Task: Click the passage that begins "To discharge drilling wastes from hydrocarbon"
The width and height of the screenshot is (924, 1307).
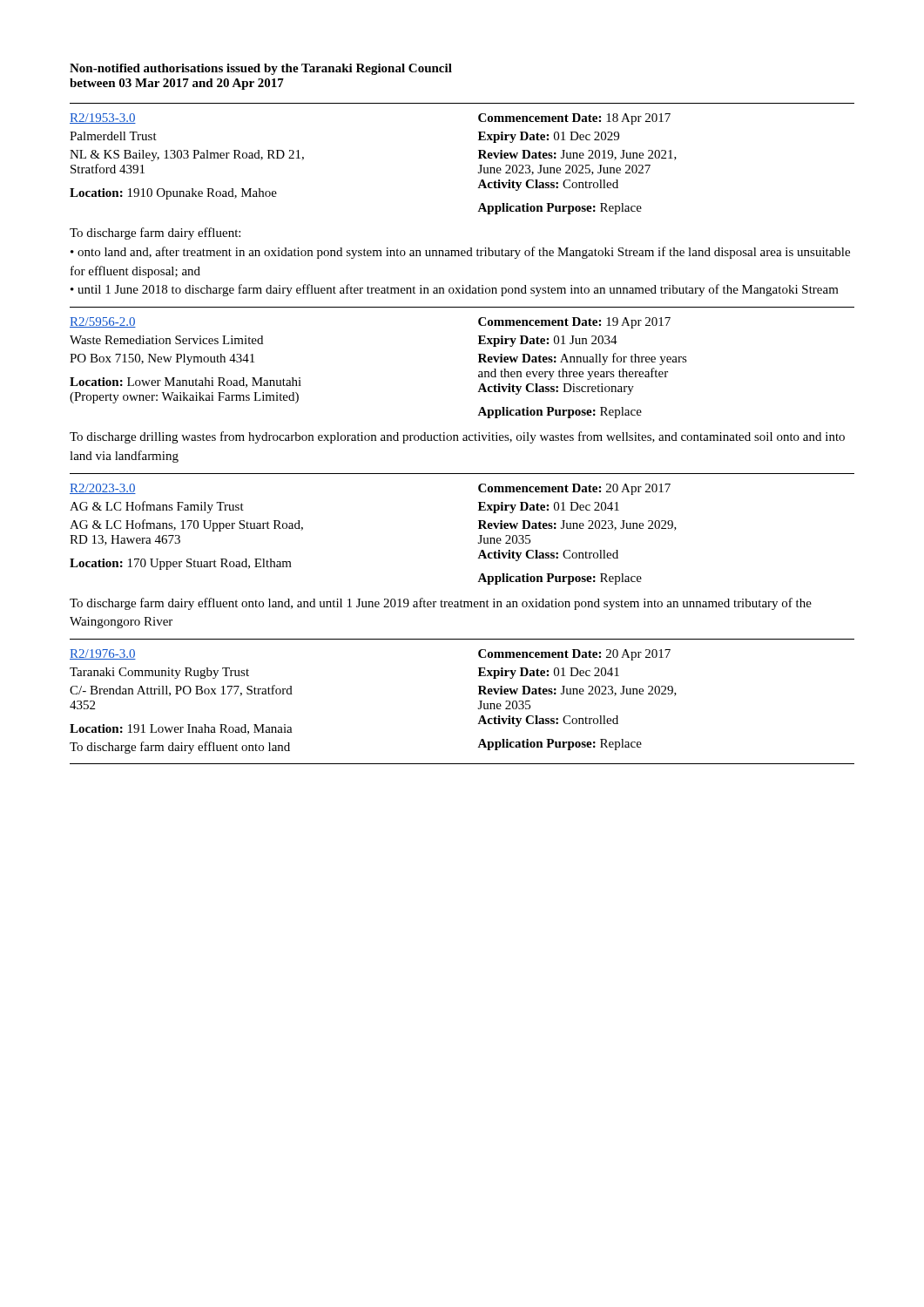Action: click(457, 446)
